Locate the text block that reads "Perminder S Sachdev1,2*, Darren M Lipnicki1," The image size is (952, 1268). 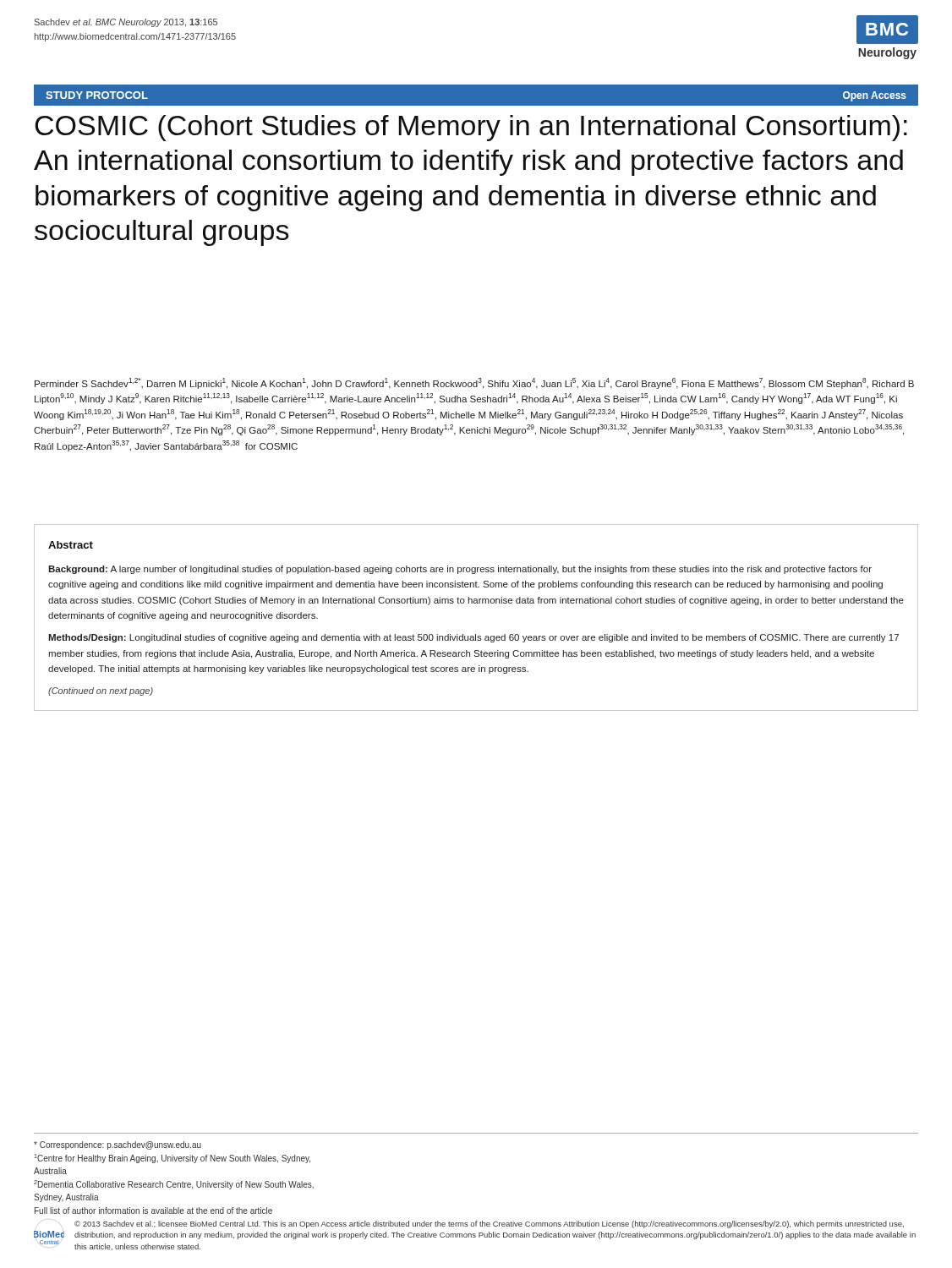pos(474,414)
